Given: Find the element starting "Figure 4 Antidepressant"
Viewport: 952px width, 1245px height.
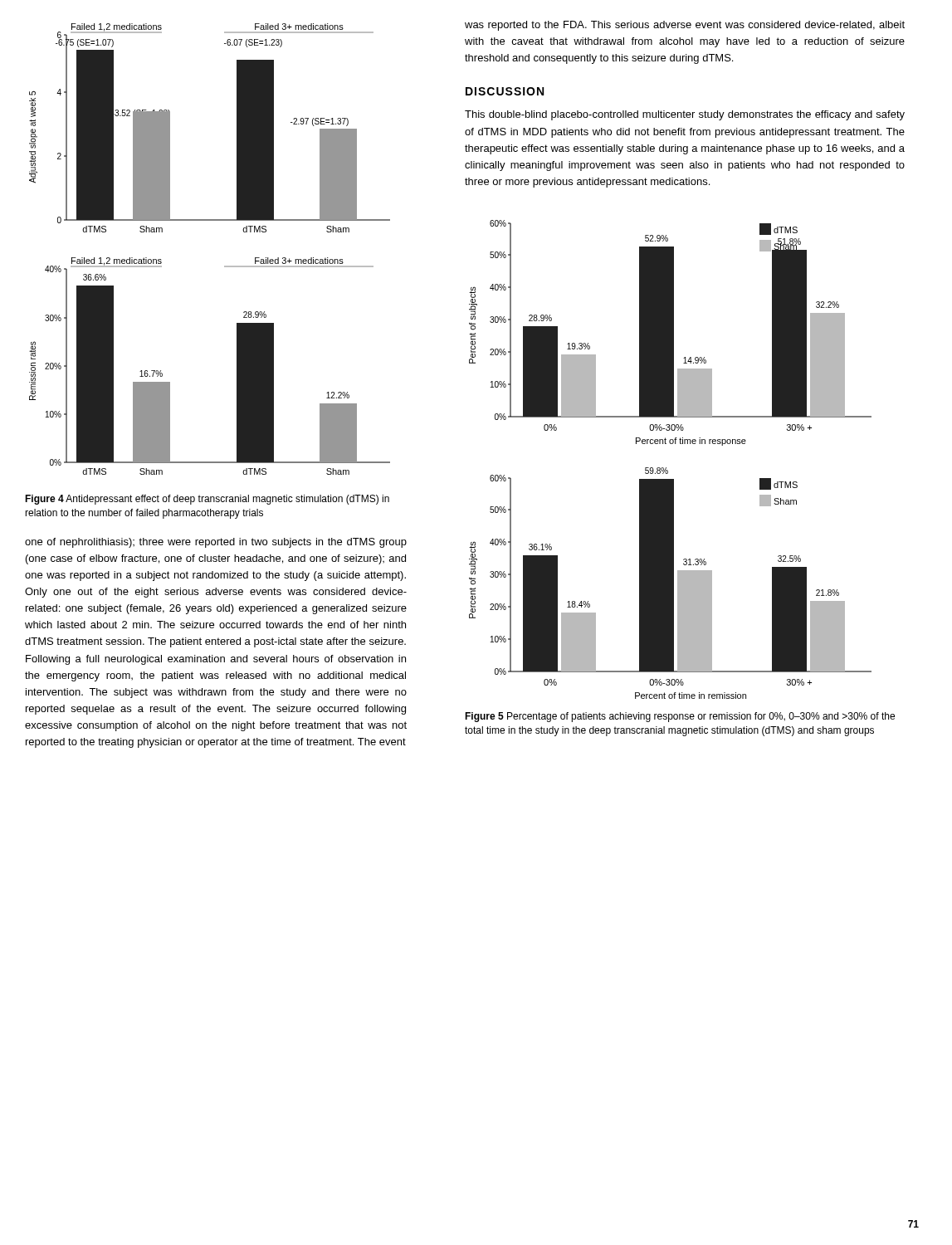Looking at the screenshot, I should click(x=207, y=506).
